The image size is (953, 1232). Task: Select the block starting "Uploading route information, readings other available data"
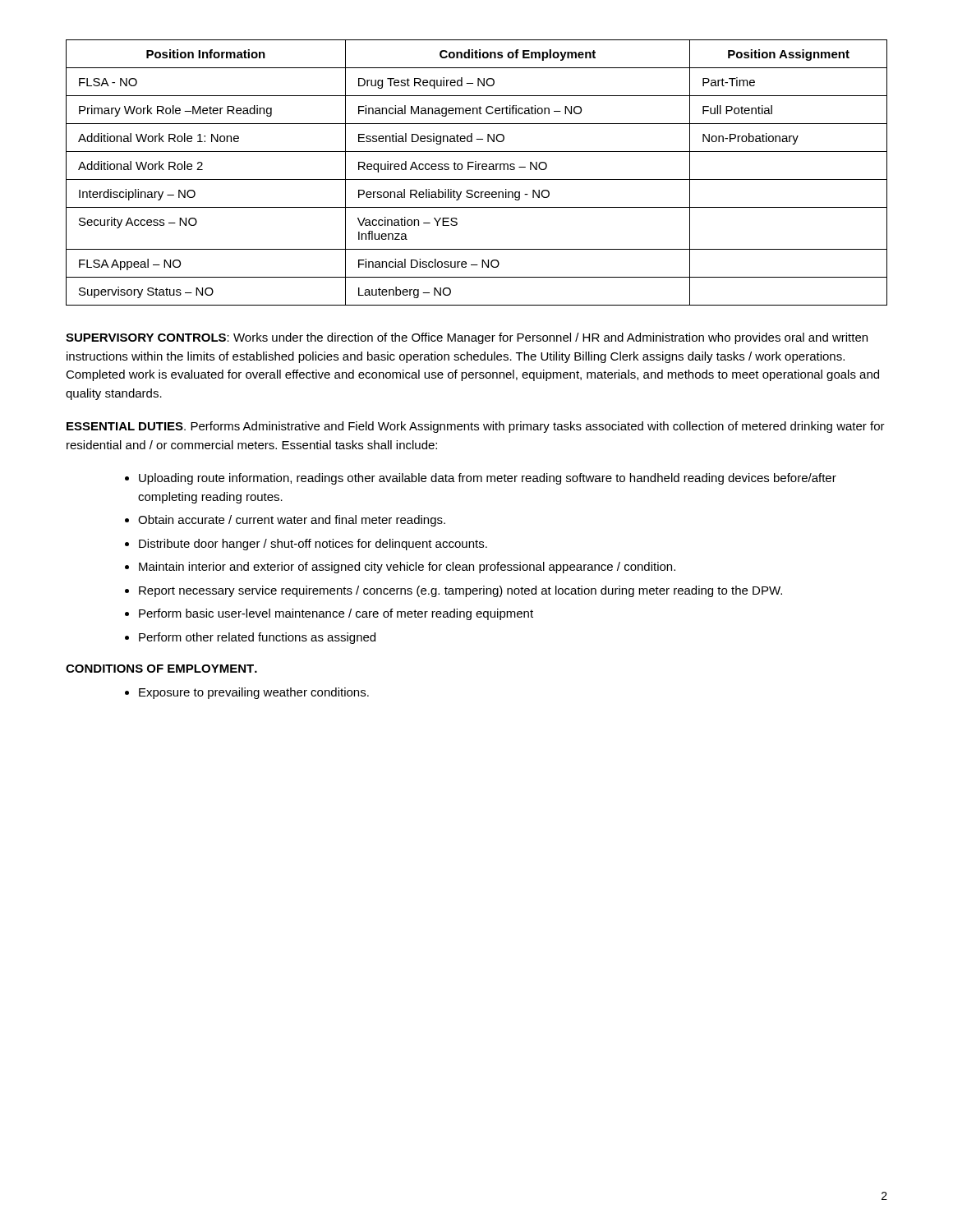pyautogui.click(x=487, y=487)
